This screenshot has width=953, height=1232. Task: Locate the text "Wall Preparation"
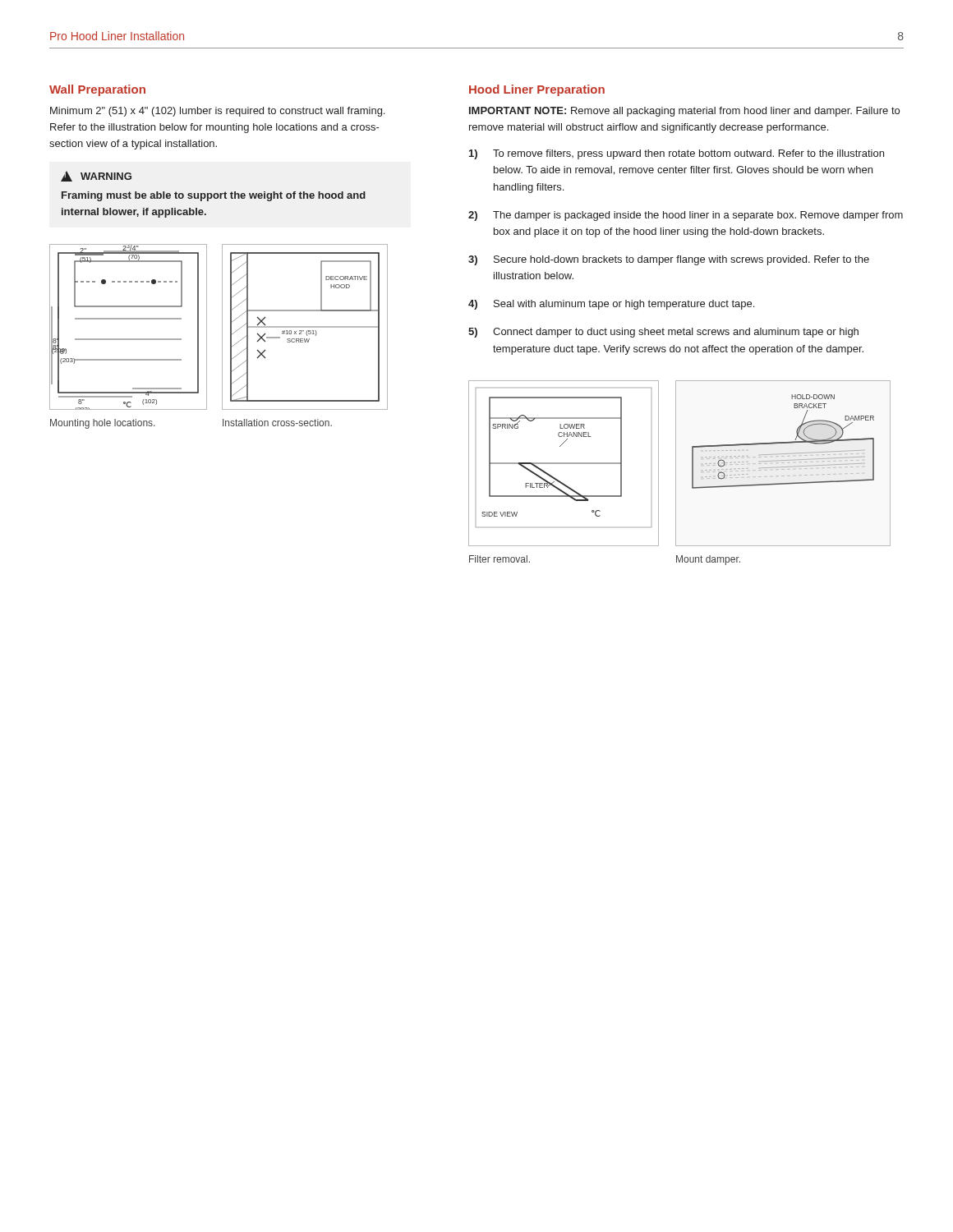[98, 89]
